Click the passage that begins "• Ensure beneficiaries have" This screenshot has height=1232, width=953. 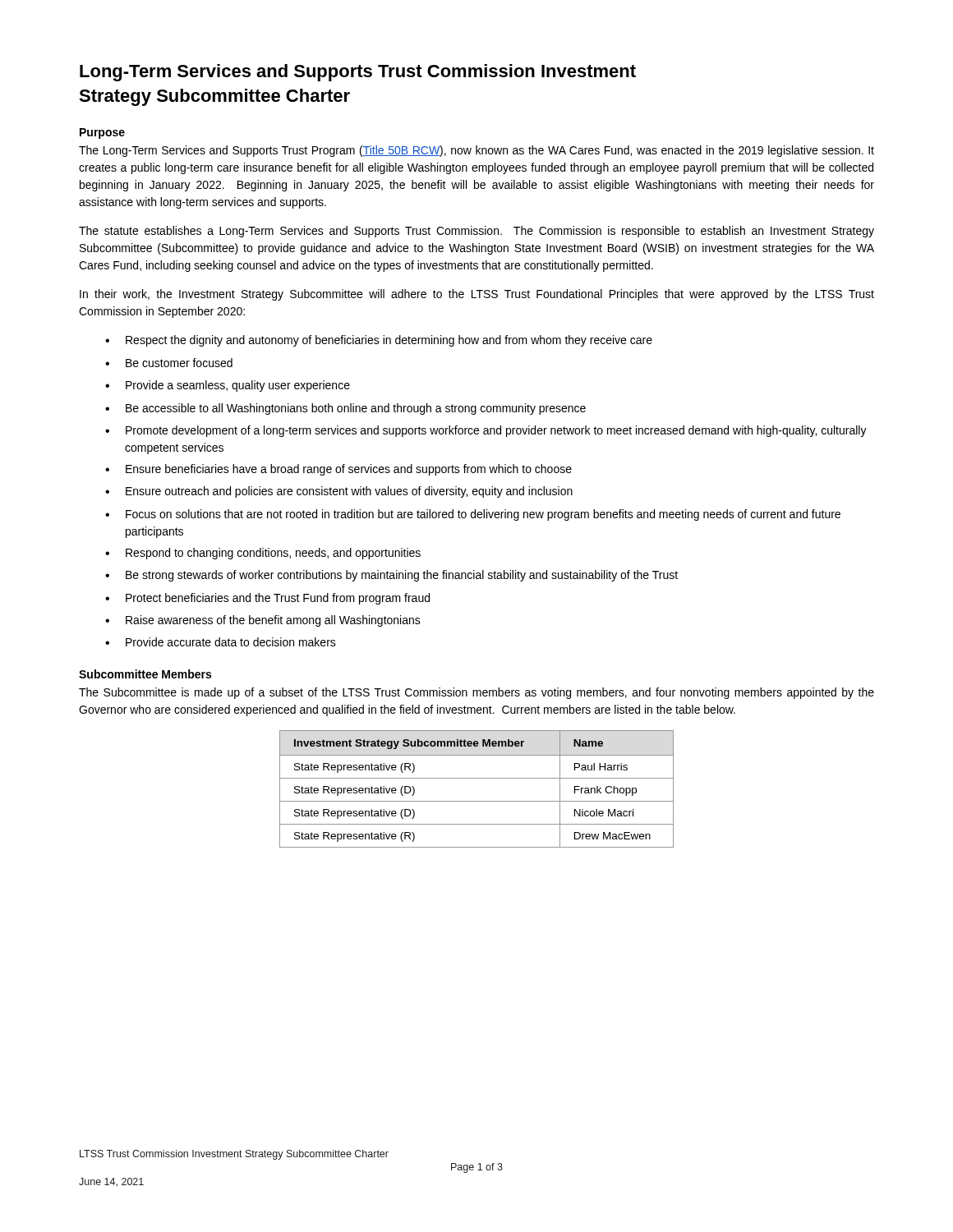tap(490, 470)
